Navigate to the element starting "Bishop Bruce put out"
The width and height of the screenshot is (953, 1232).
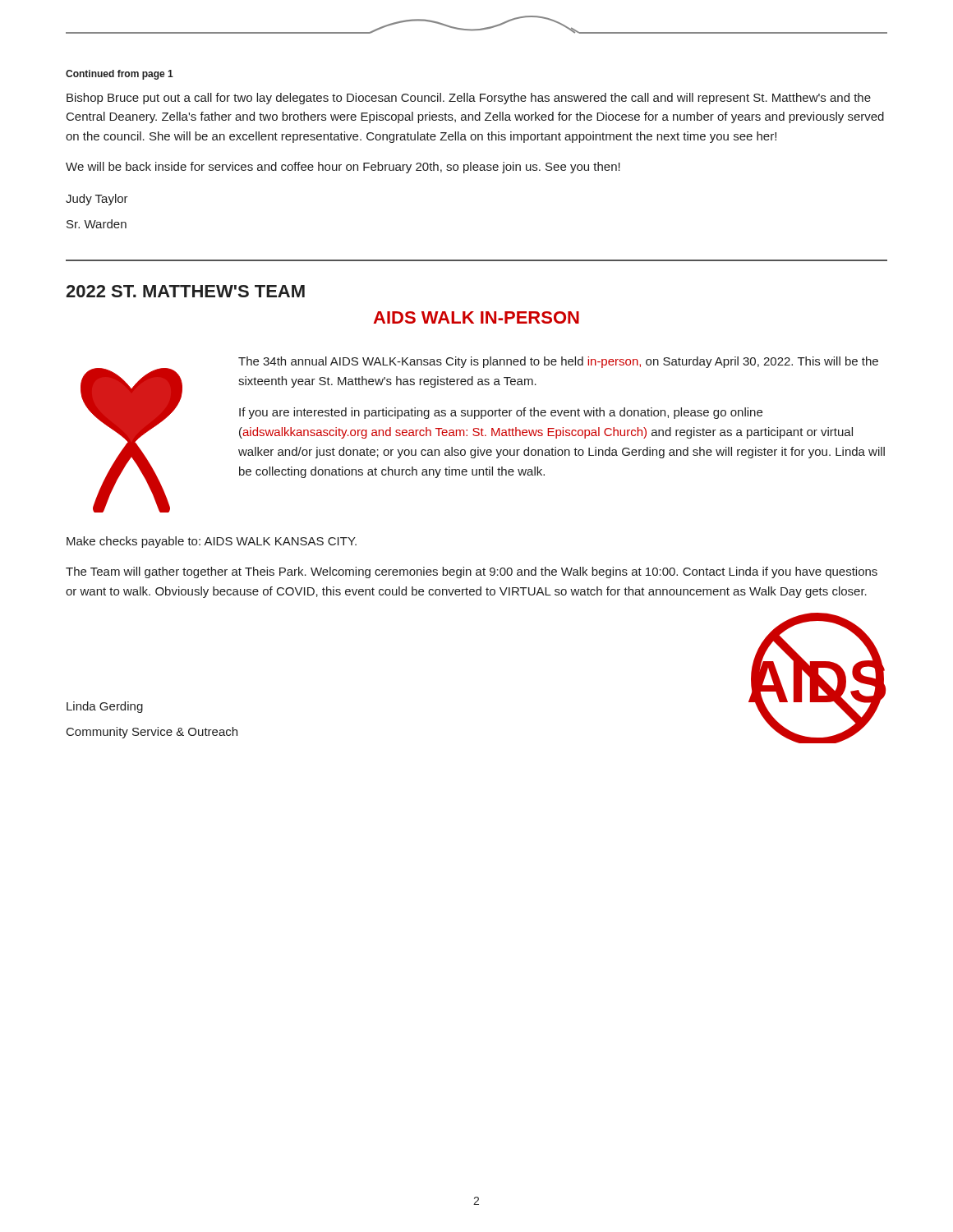coord(475,116)
